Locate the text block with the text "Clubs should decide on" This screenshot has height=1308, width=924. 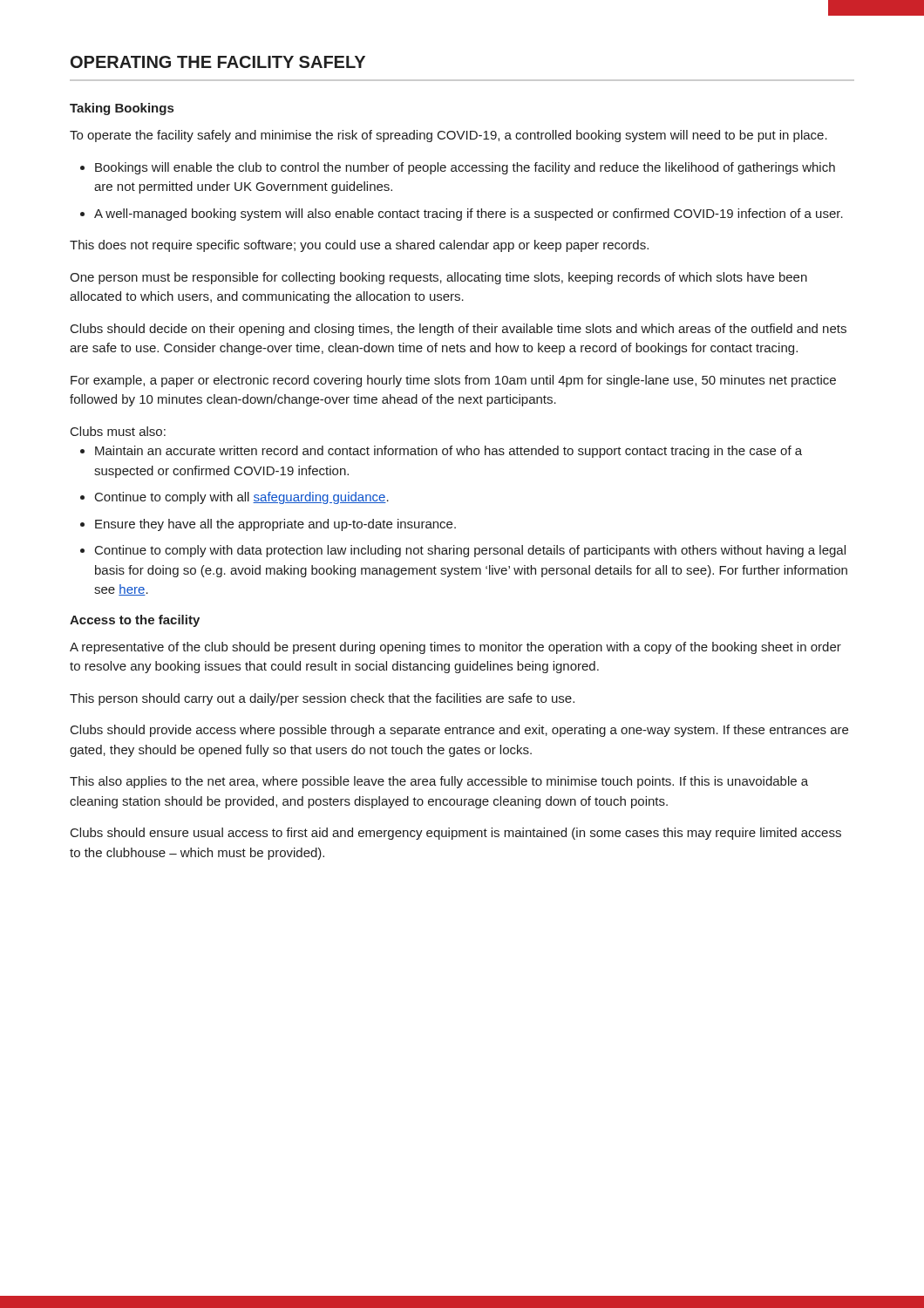[x=458, y=338]
